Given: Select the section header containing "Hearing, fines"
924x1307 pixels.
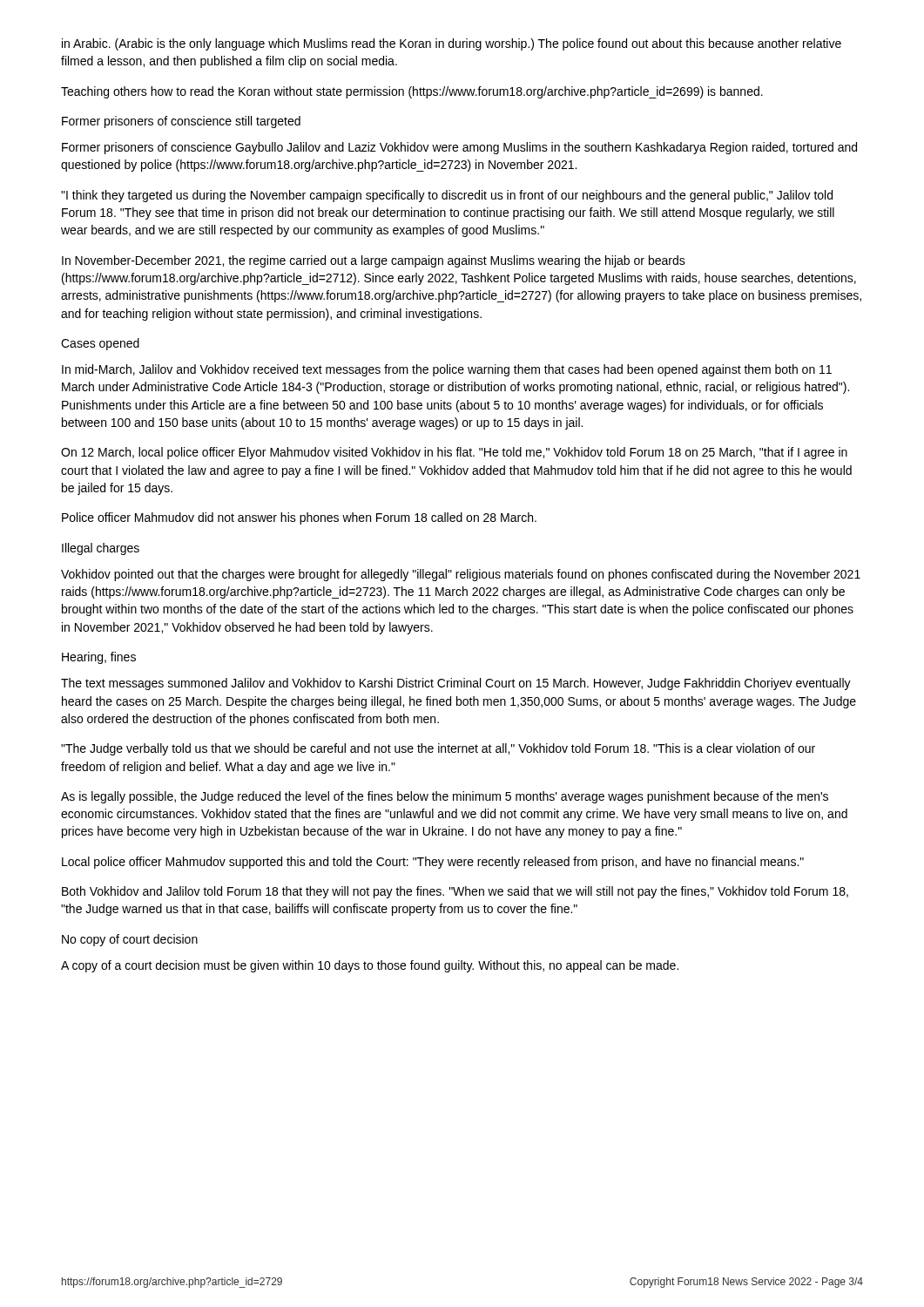Looking at the screenshot, I should [x=99, y=657].
